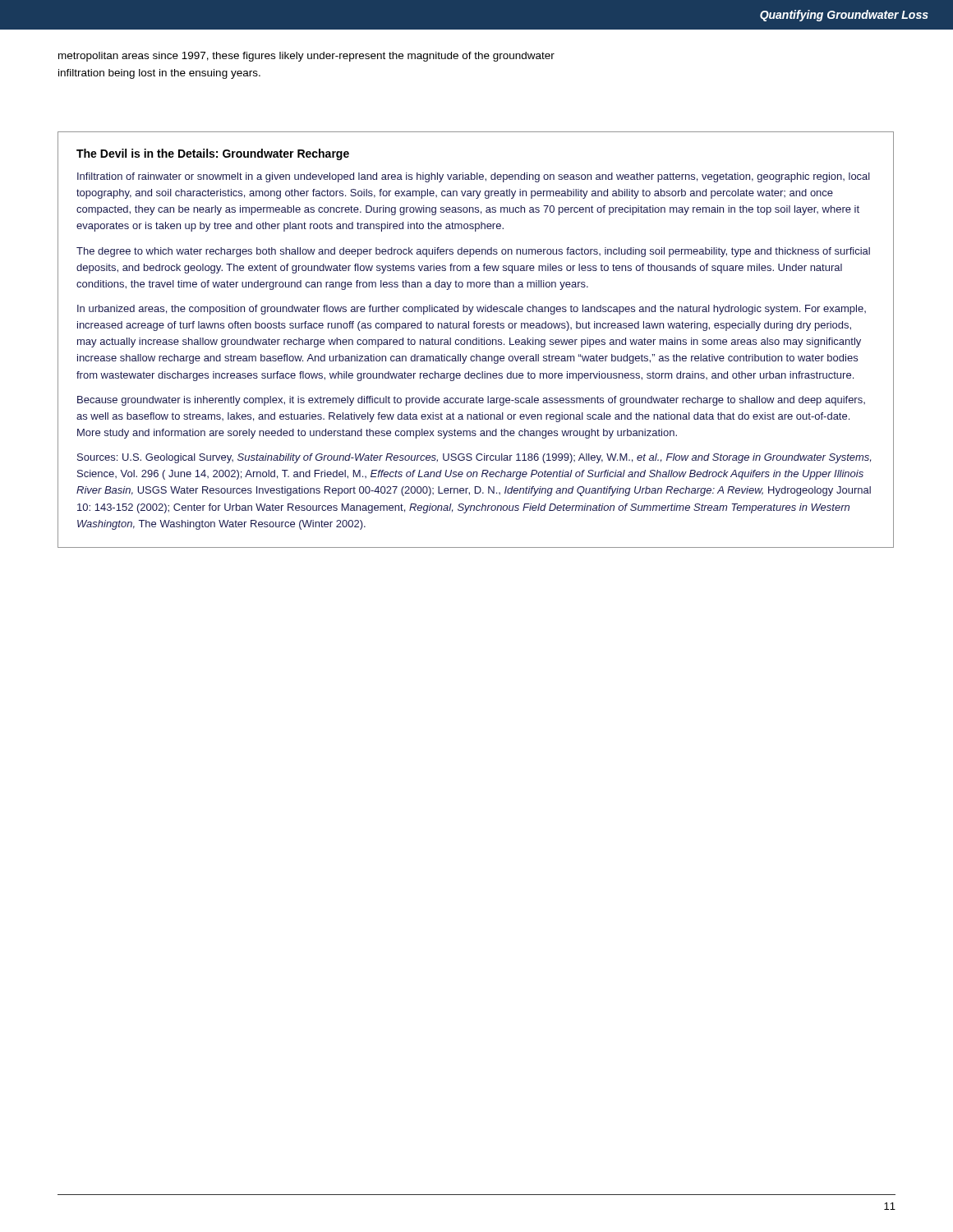Click on the text block that reads "Infiltration of rainwater"
This screenshot has height=1232, width=953.
[x=473, y=201]
